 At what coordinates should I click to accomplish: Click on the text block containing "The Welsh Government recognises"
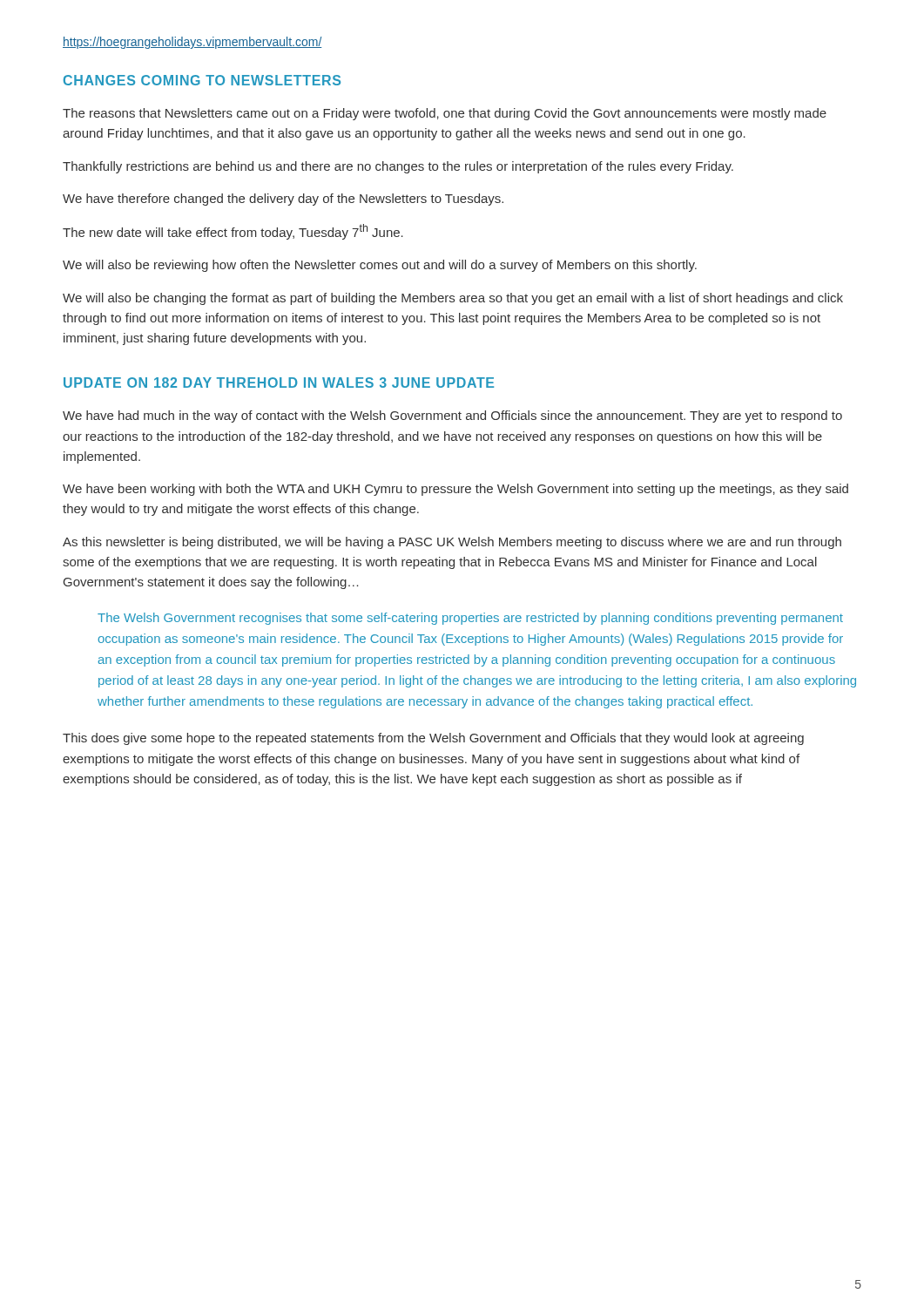(x=477, y=659)
